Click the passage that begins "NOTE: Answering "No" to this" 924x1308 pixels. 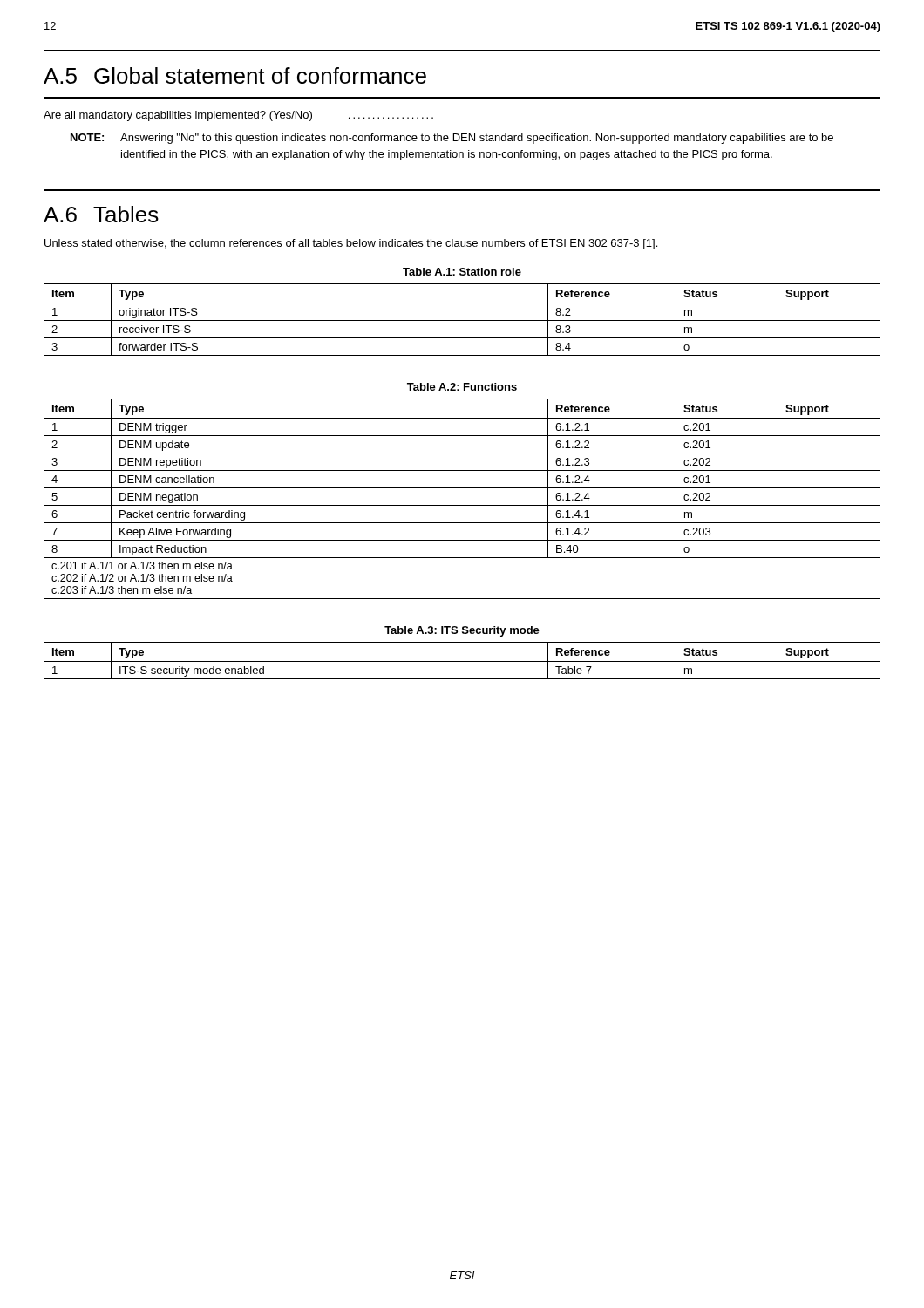(475, 147)
